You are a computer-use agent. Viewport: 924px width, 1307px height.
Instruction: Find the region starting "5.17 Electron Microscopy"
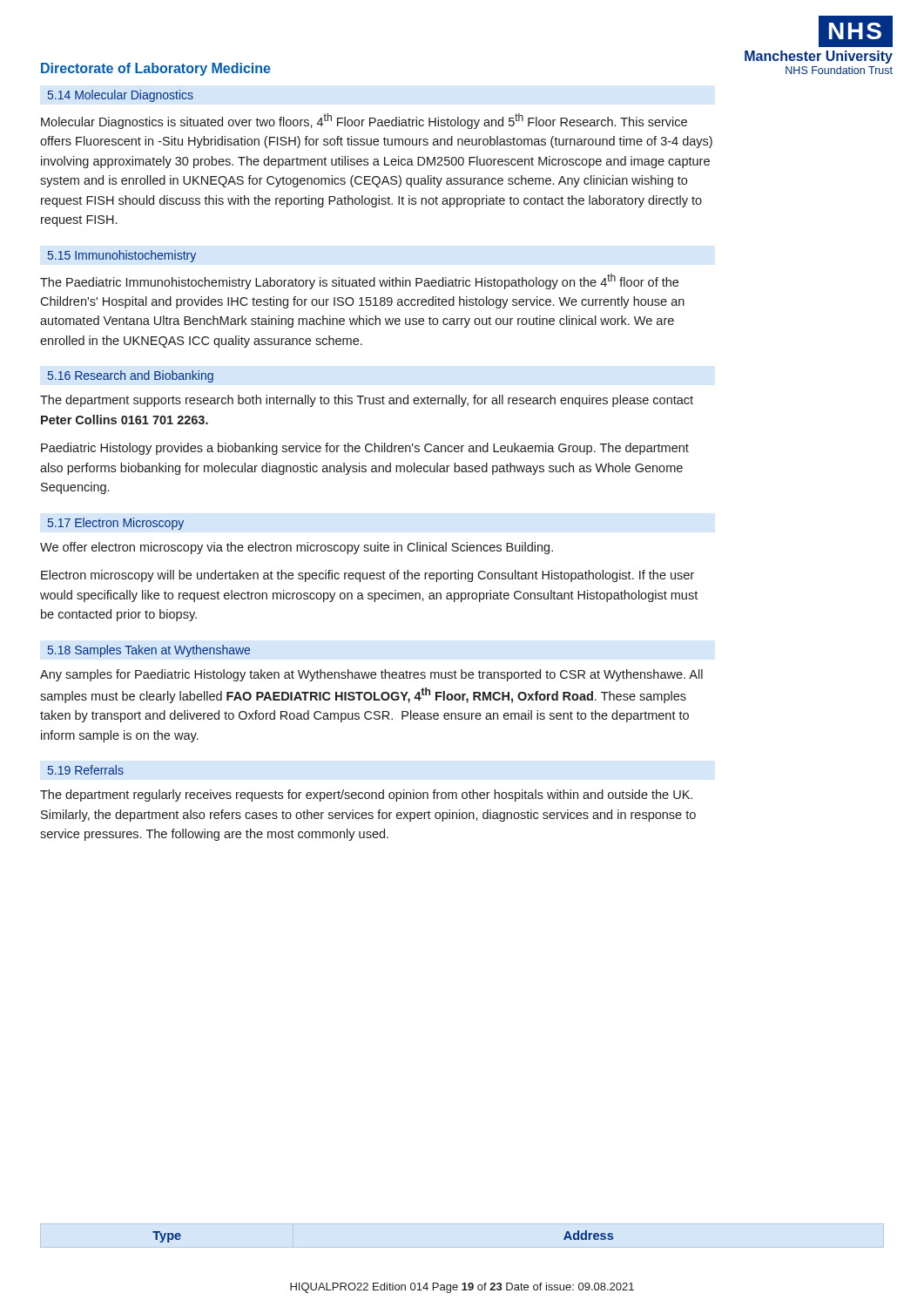pos(115,523)
